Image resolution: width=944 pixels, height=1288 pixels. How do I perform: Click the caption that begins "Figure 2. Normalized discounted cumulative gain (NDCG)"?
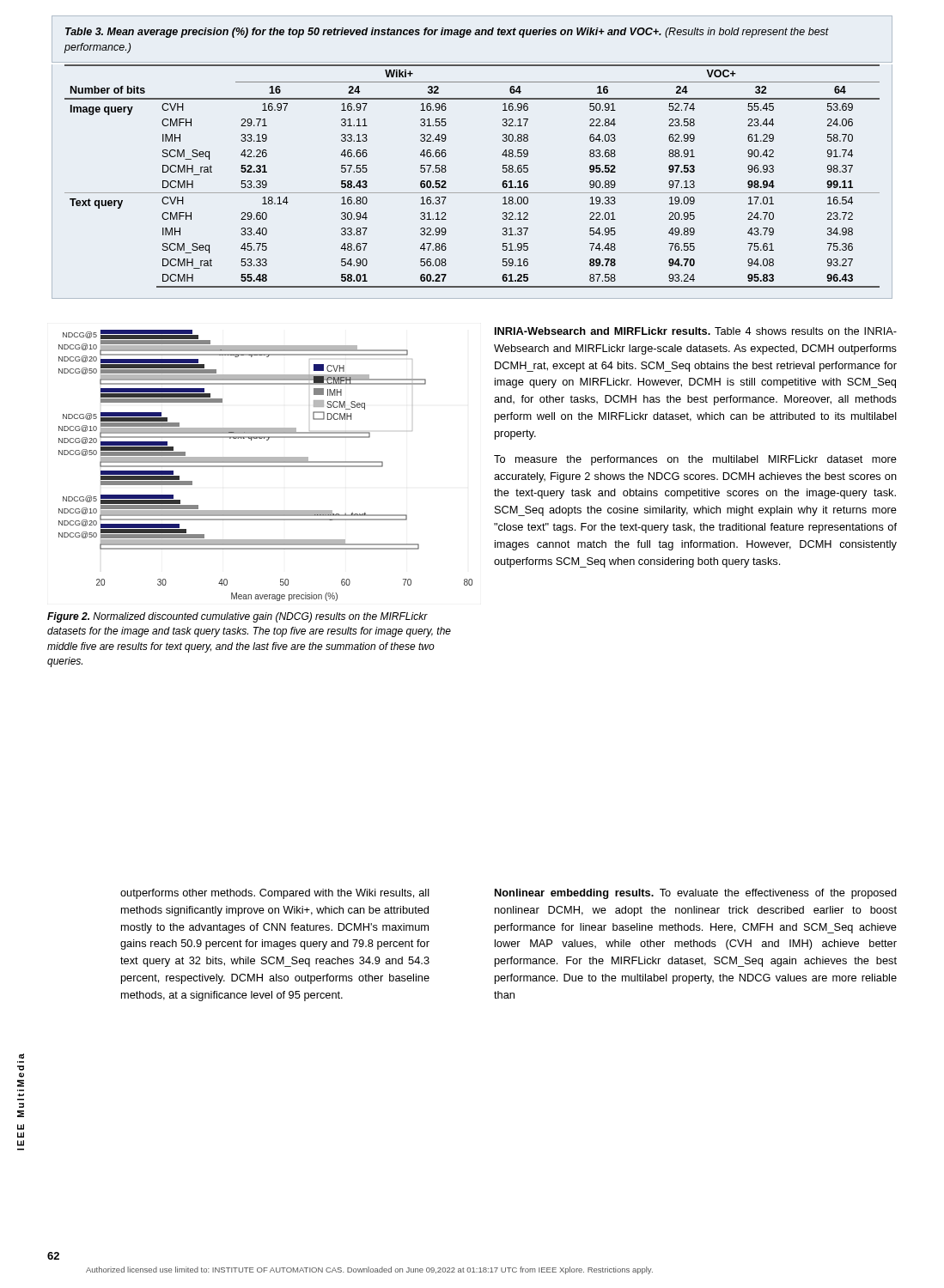click(249, 639)
